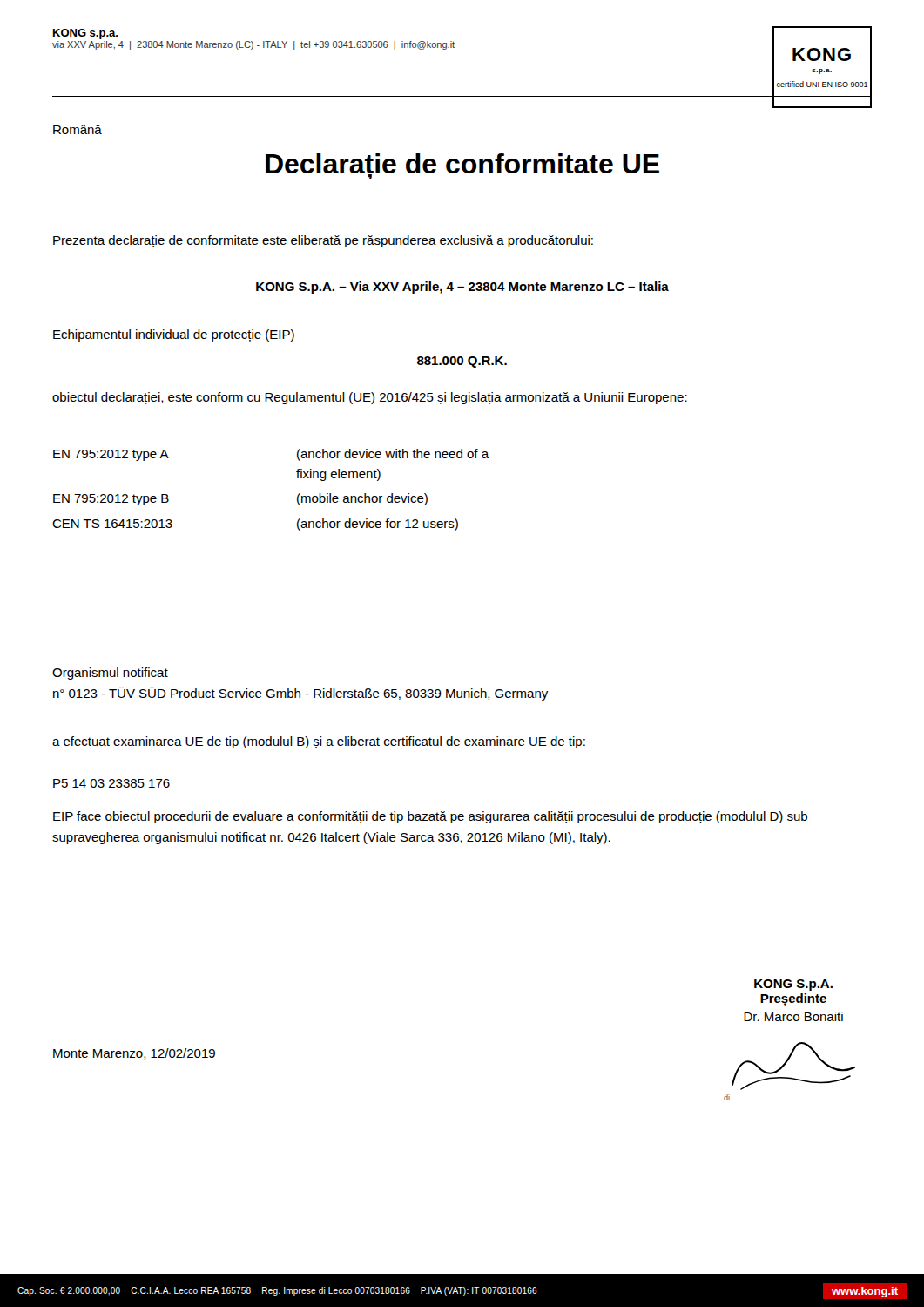Select the logo
924x1307 pixels.
822,67
